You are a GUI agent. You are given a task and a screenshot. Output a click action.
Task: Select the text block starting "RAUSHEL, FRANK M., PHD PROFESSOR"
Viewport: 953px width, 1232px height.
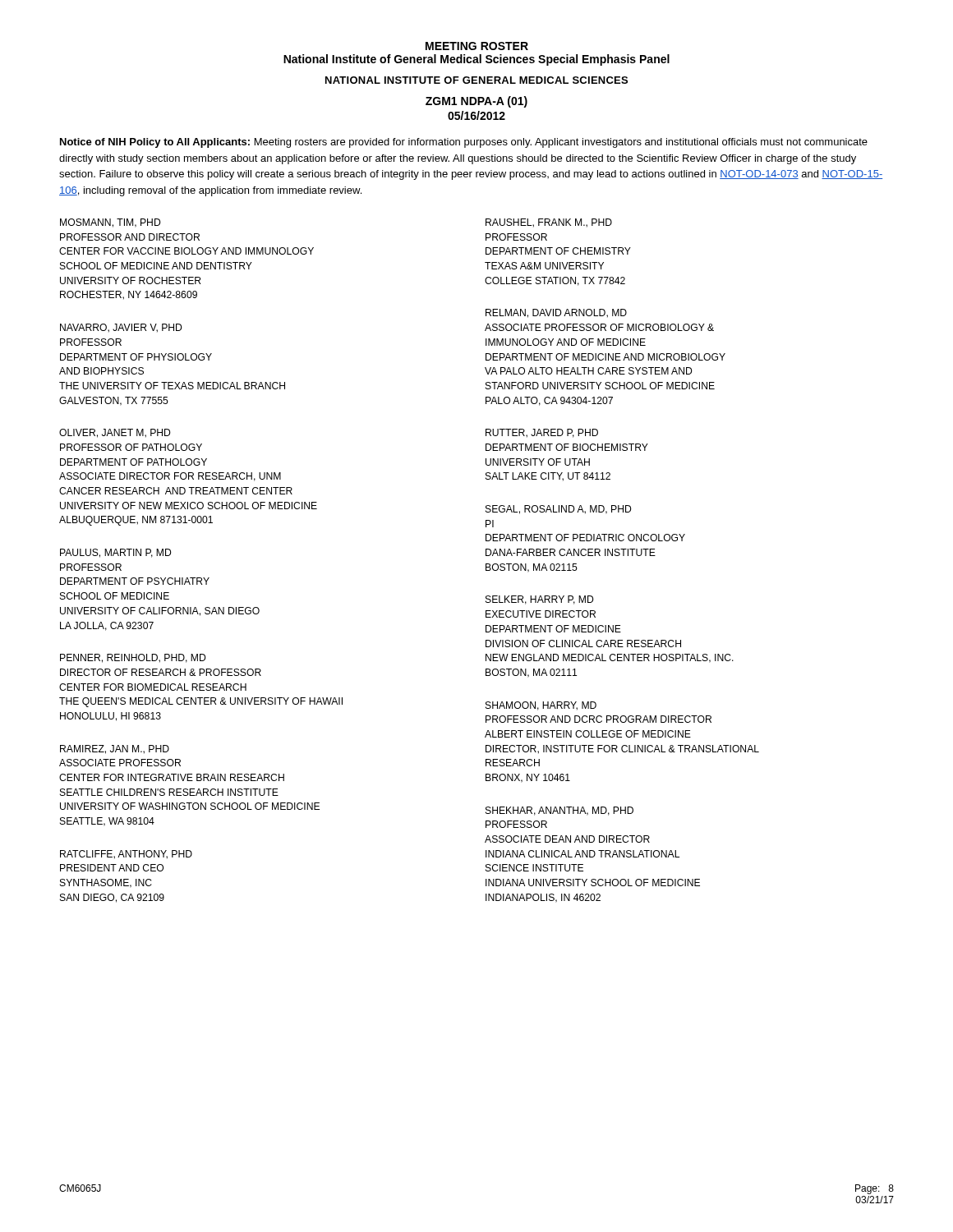(x=558, y=252)
